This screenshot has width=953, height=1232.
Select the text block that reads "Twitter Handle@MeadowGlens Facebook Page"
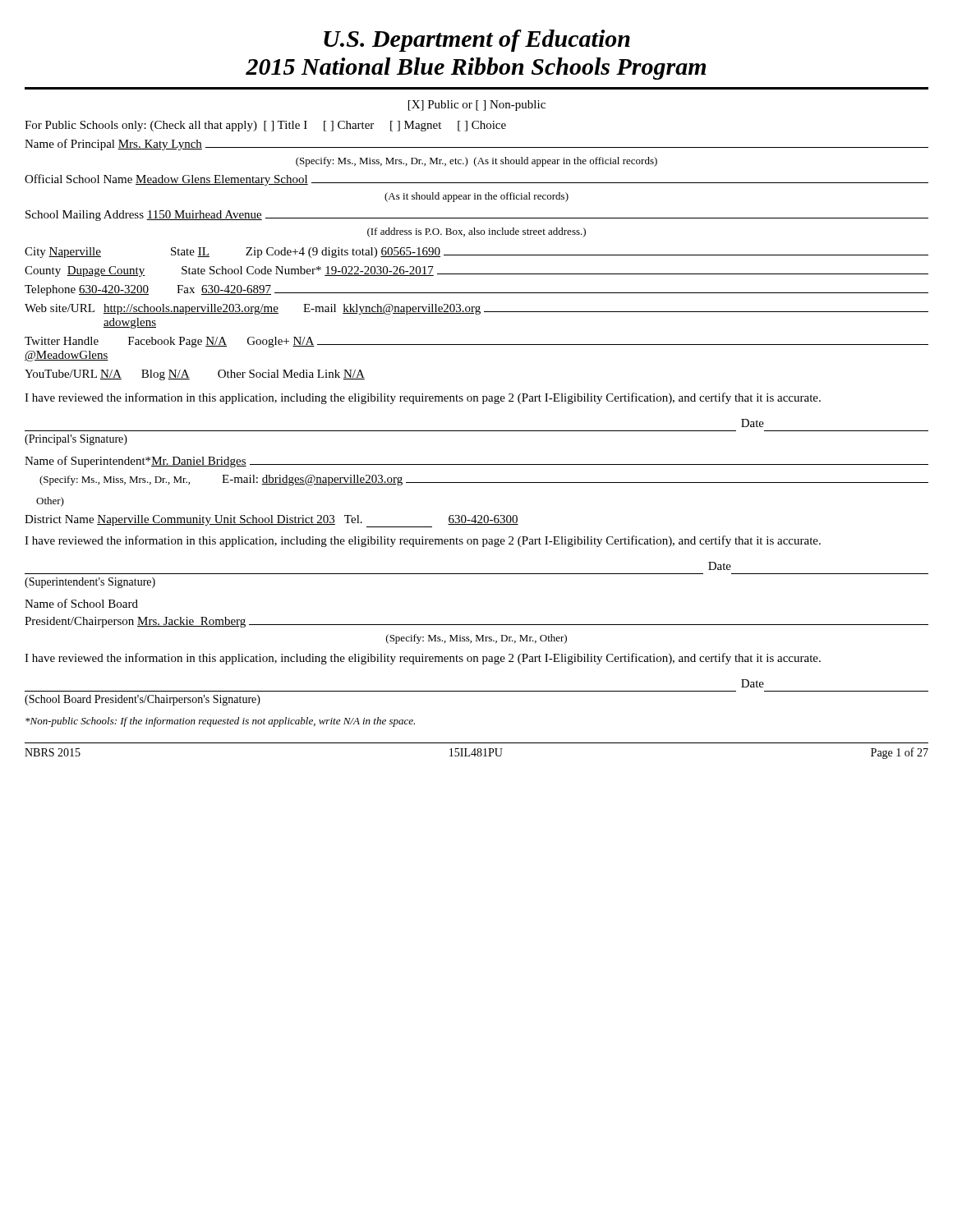click(476, 348)
